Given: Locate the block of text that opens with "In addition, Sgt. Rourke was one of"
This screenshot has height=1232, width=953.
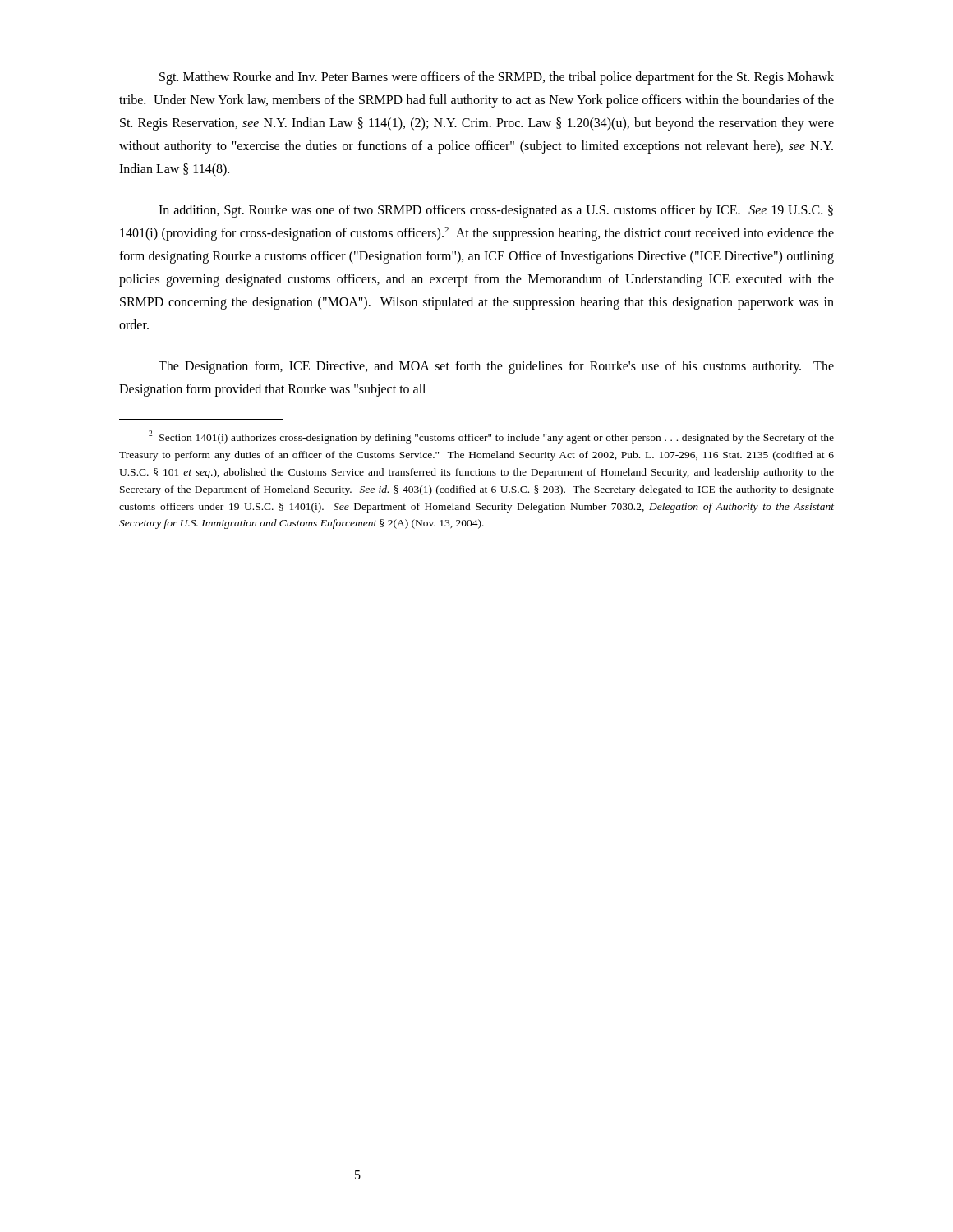Looking at the screenshot, I should click(x=476, y=268).
